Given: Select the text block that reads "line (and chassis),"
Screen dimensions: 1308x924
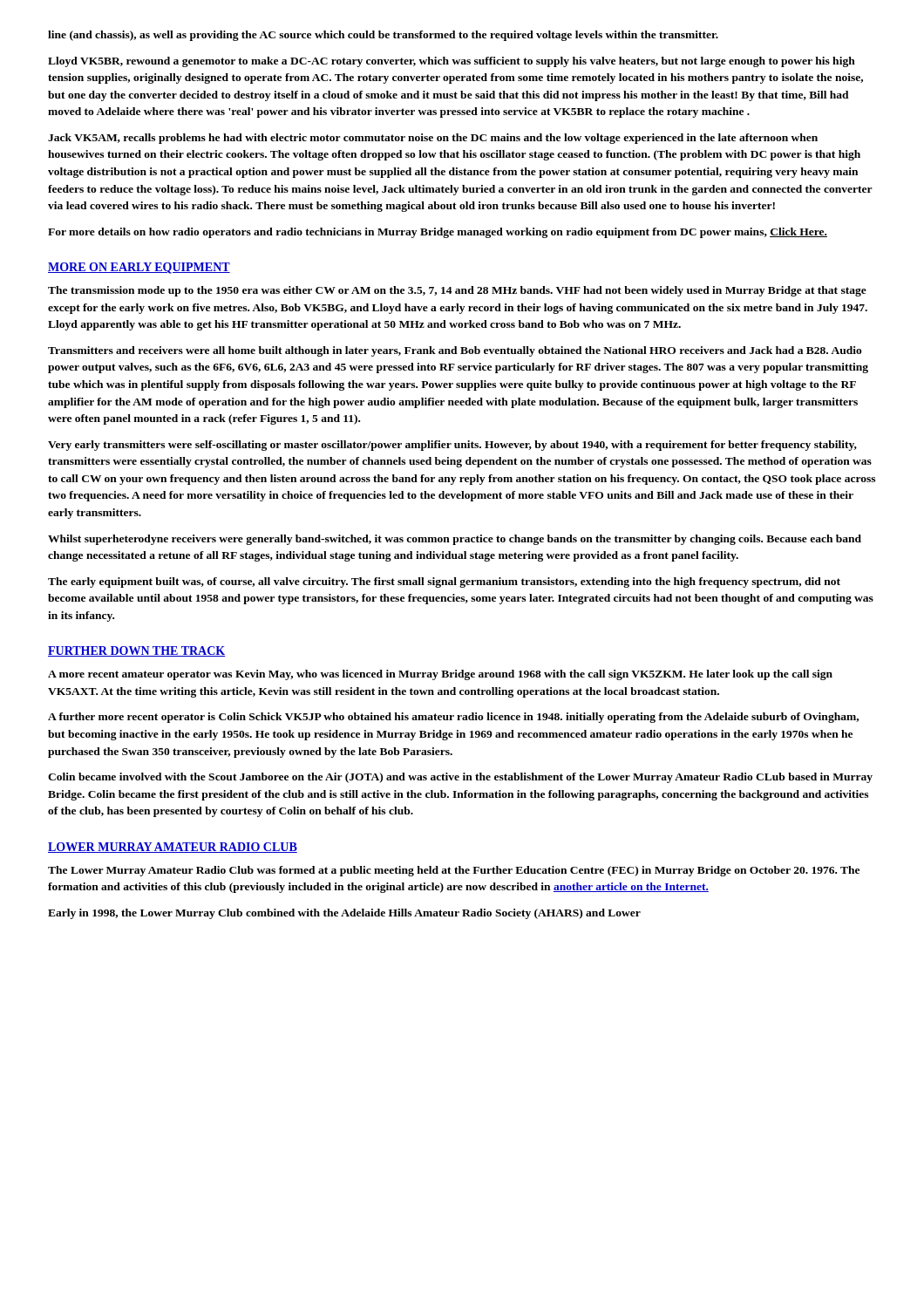Looking at the screenshot, I should [x=462, y=35].
